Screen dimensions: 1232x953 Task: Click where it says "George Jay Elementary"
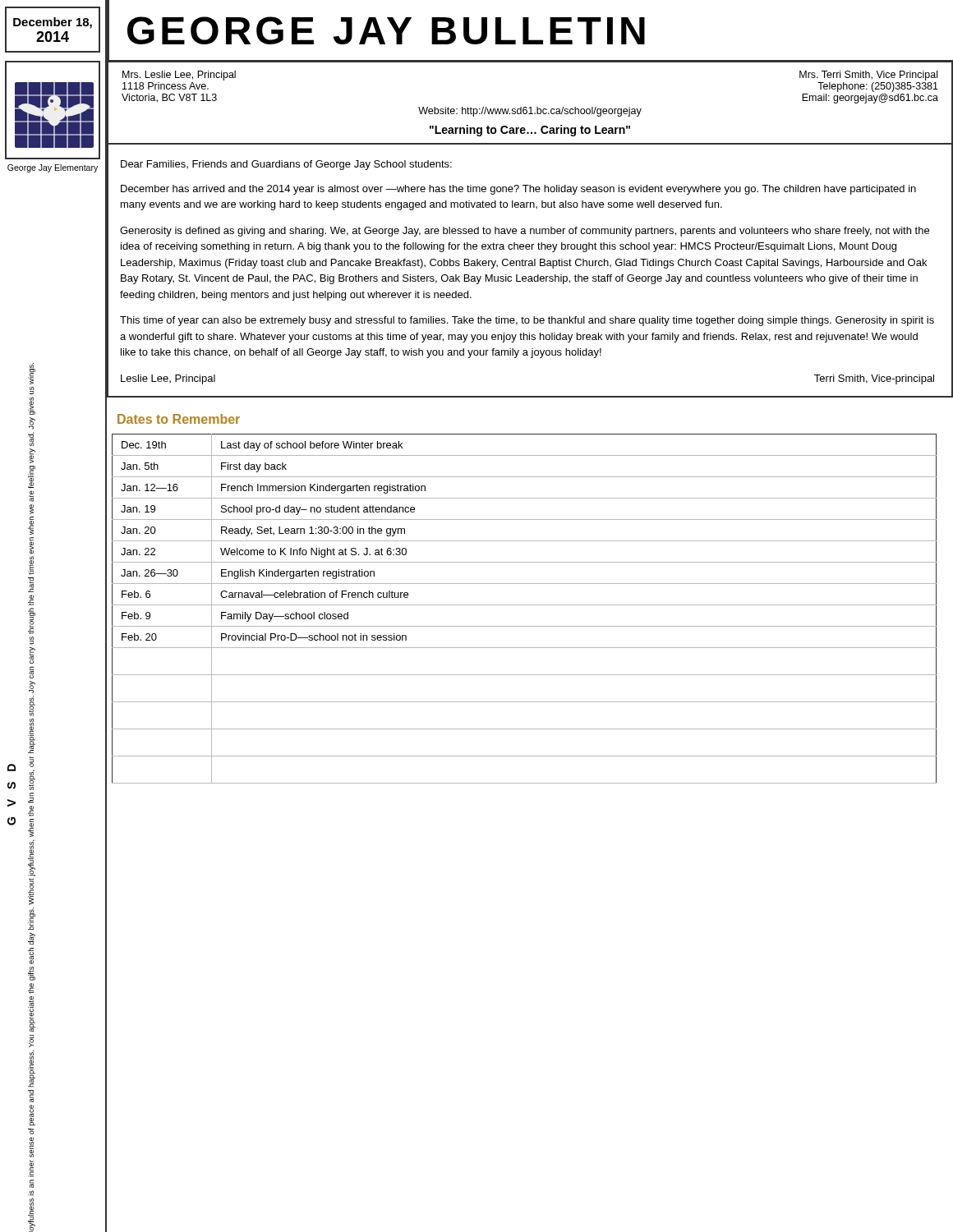53,168
